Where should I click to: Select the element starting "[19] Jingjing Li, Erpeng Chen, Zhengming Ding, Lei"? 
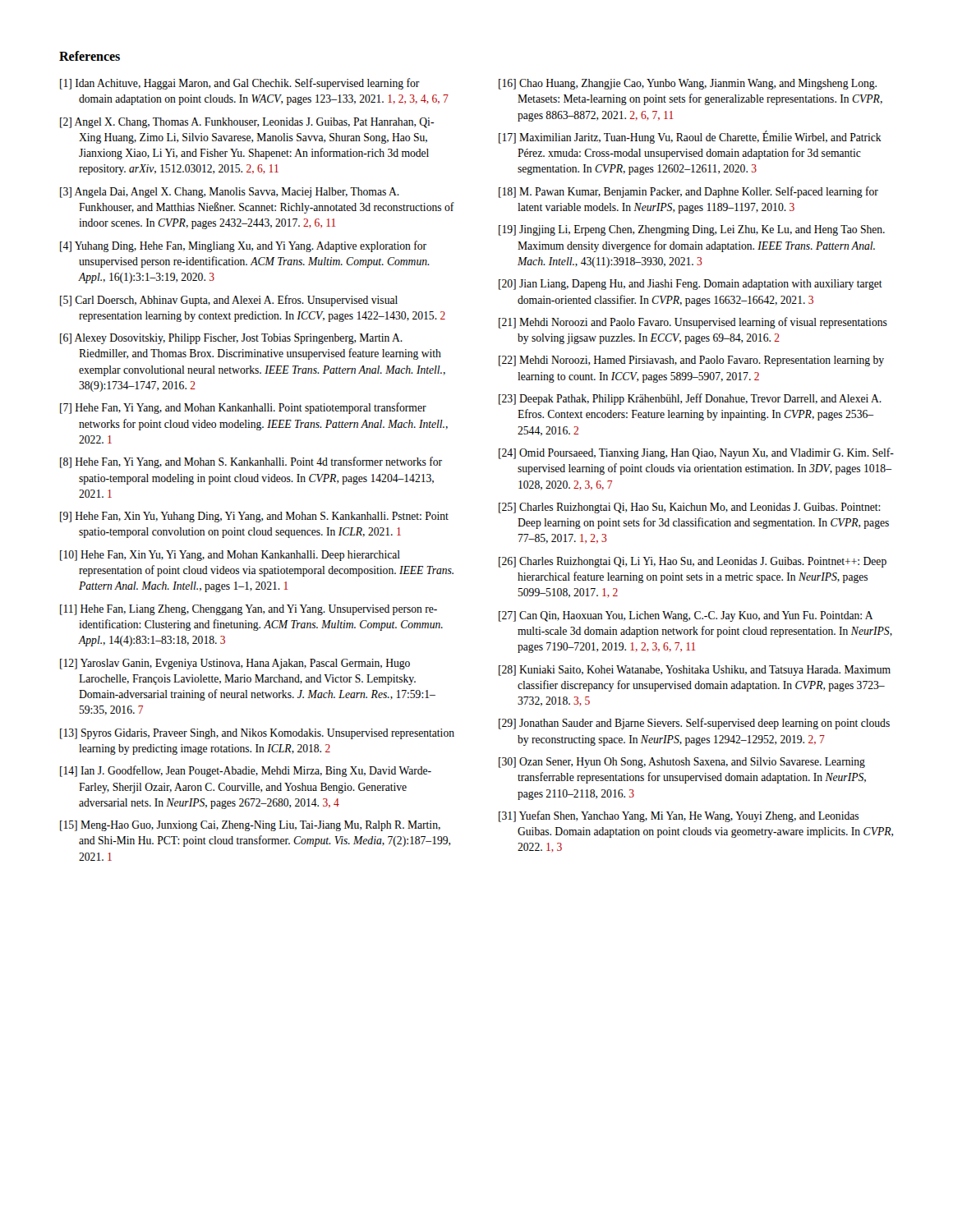692,246
